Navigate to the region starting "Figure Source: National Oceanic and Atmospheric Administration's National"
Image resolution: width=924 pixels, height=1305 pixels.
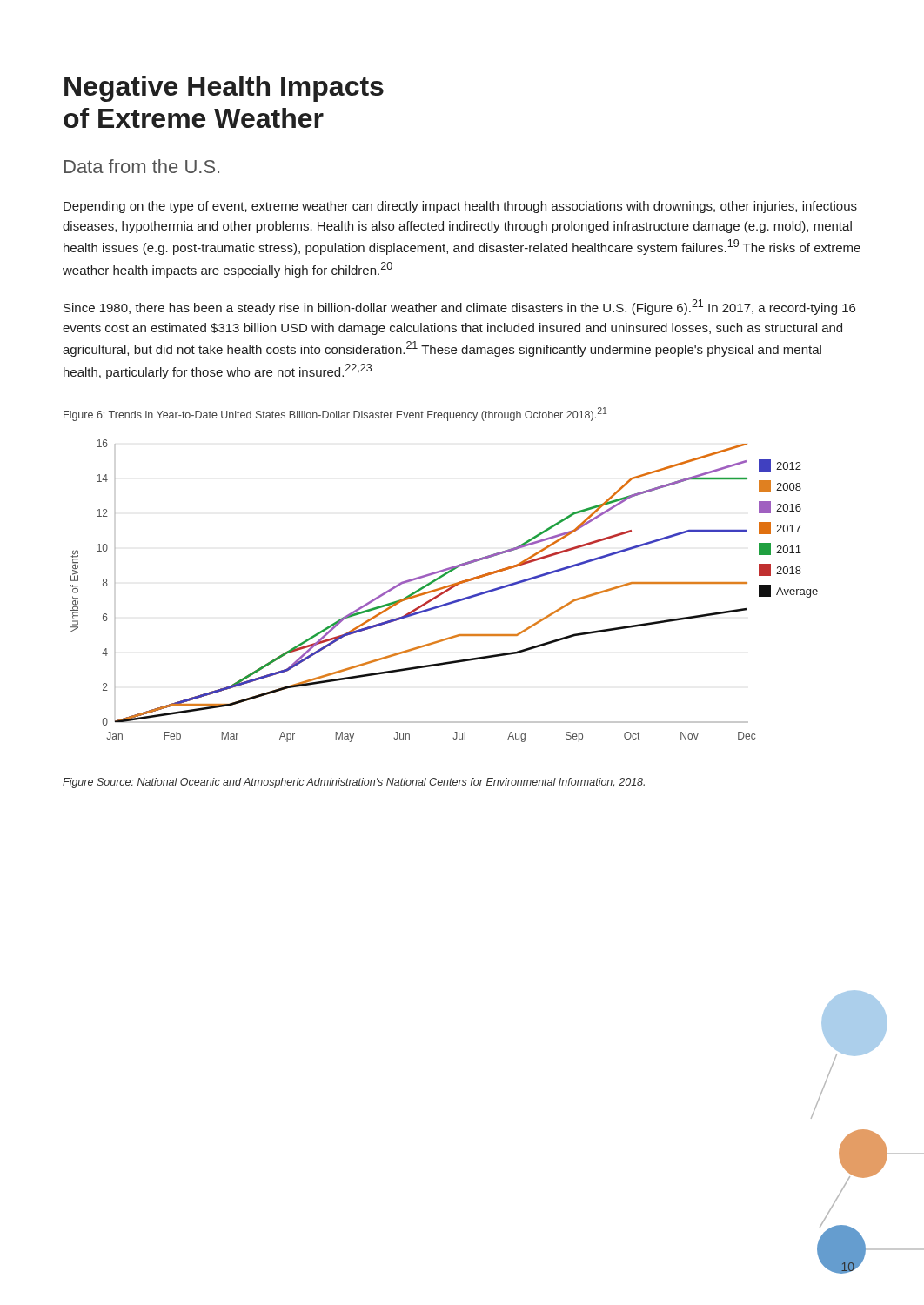coord(354,782)
